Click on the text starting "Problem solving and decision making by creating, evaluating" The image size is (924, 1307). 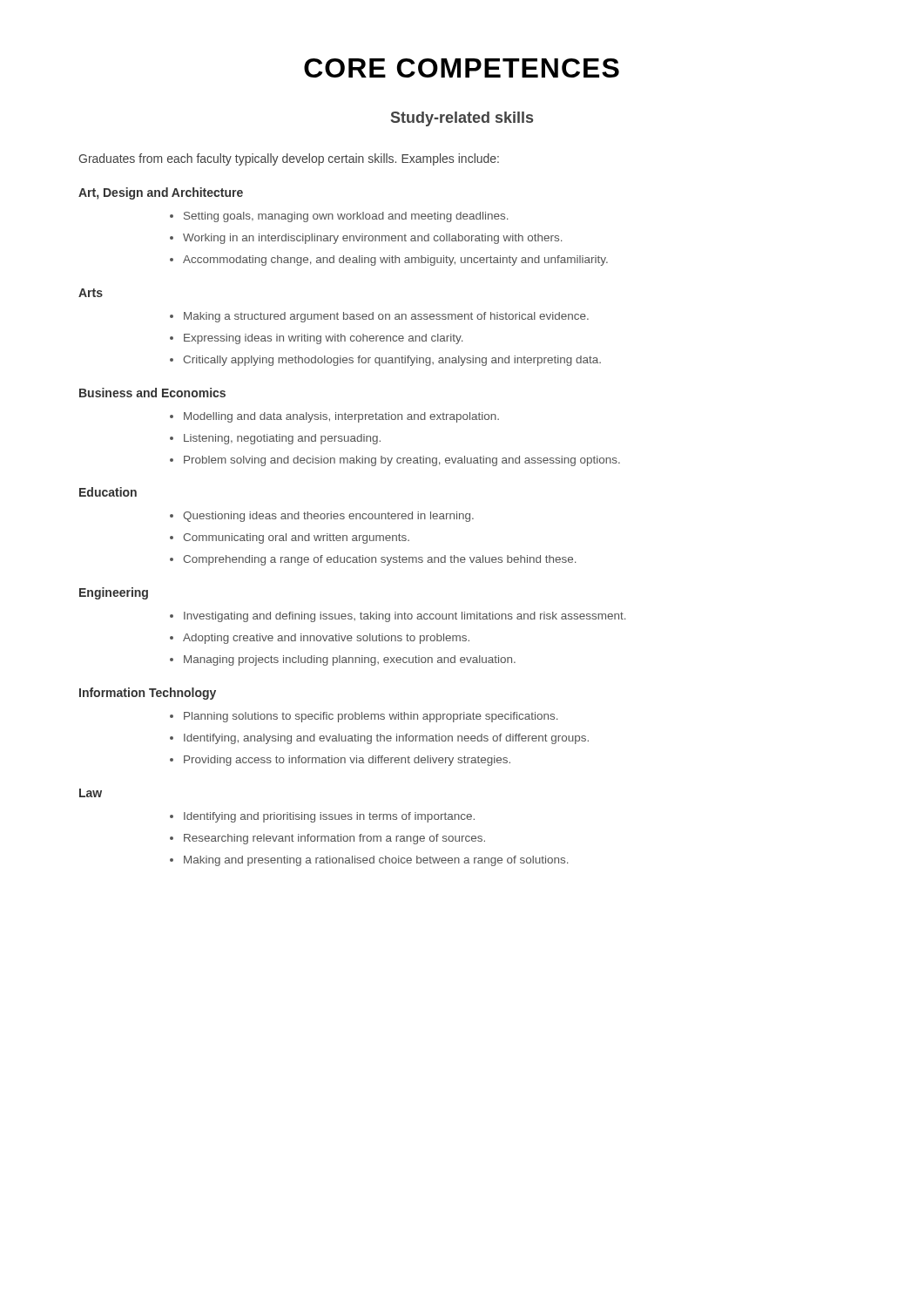(402, 459)
